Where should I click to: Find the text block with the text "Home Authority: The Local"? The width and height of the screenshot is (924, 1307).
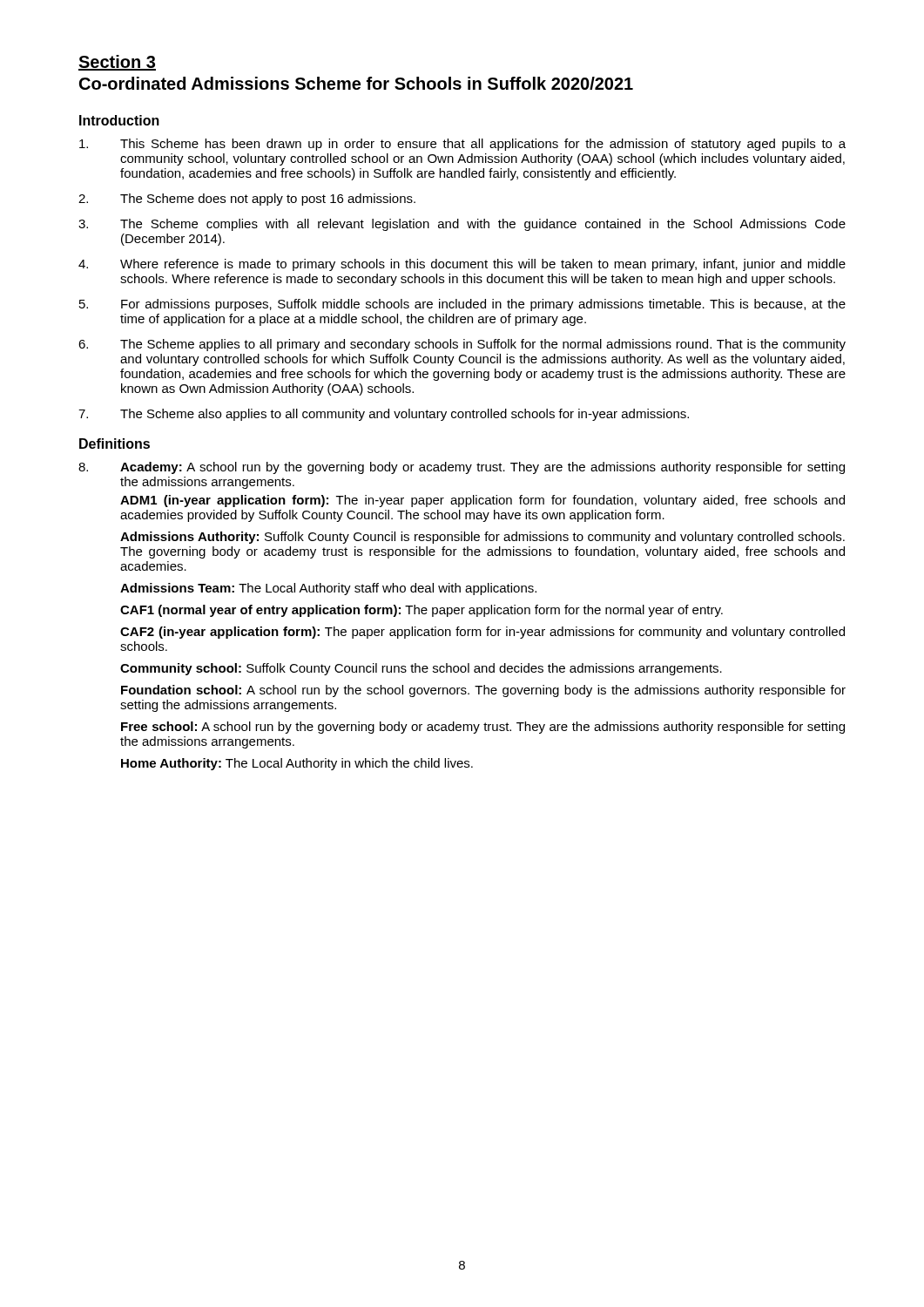(x=297, y=763)
